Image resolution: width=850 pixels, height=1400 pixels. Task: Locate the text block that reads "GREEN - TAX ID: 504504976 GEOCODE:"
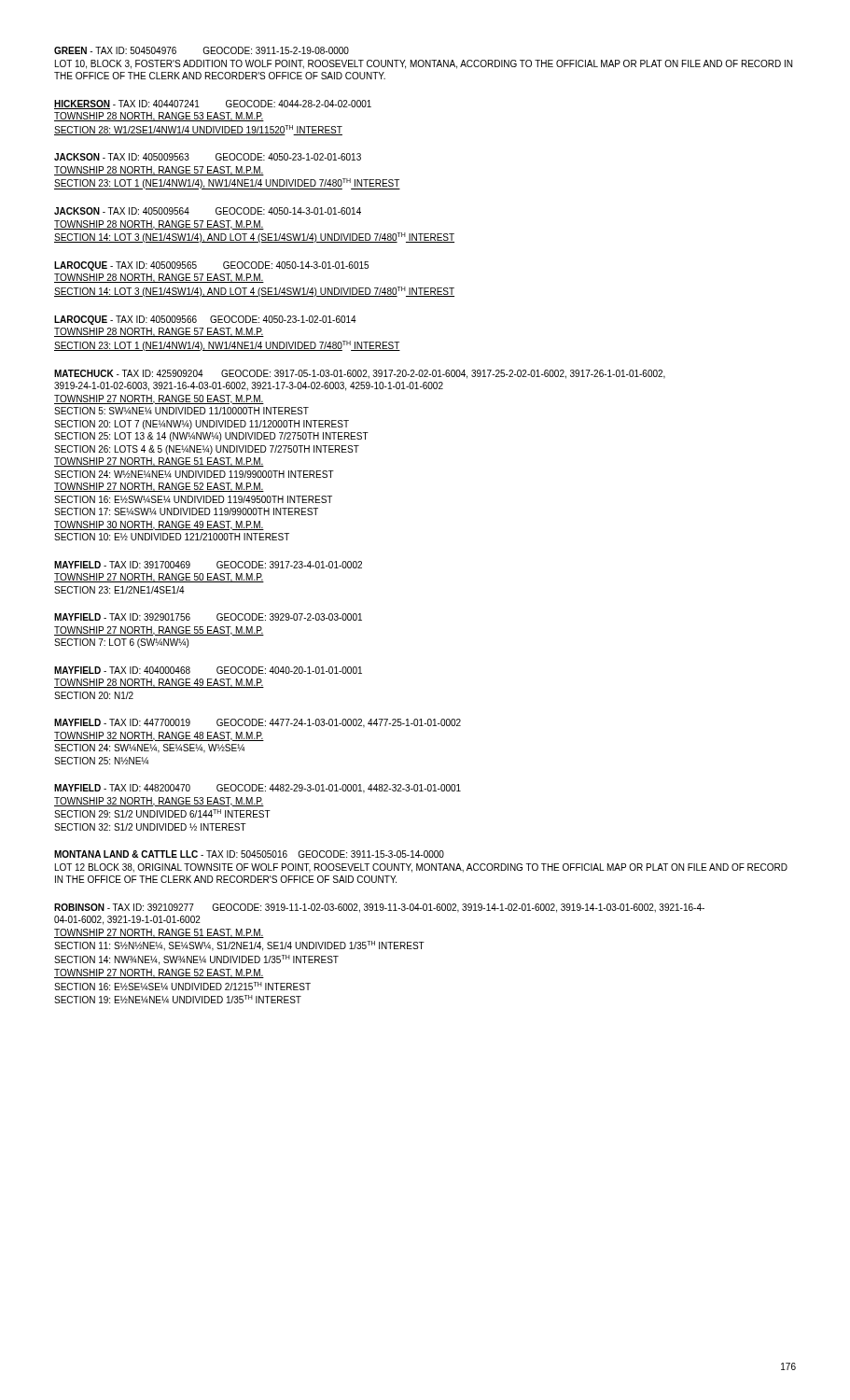click(425, 64)
